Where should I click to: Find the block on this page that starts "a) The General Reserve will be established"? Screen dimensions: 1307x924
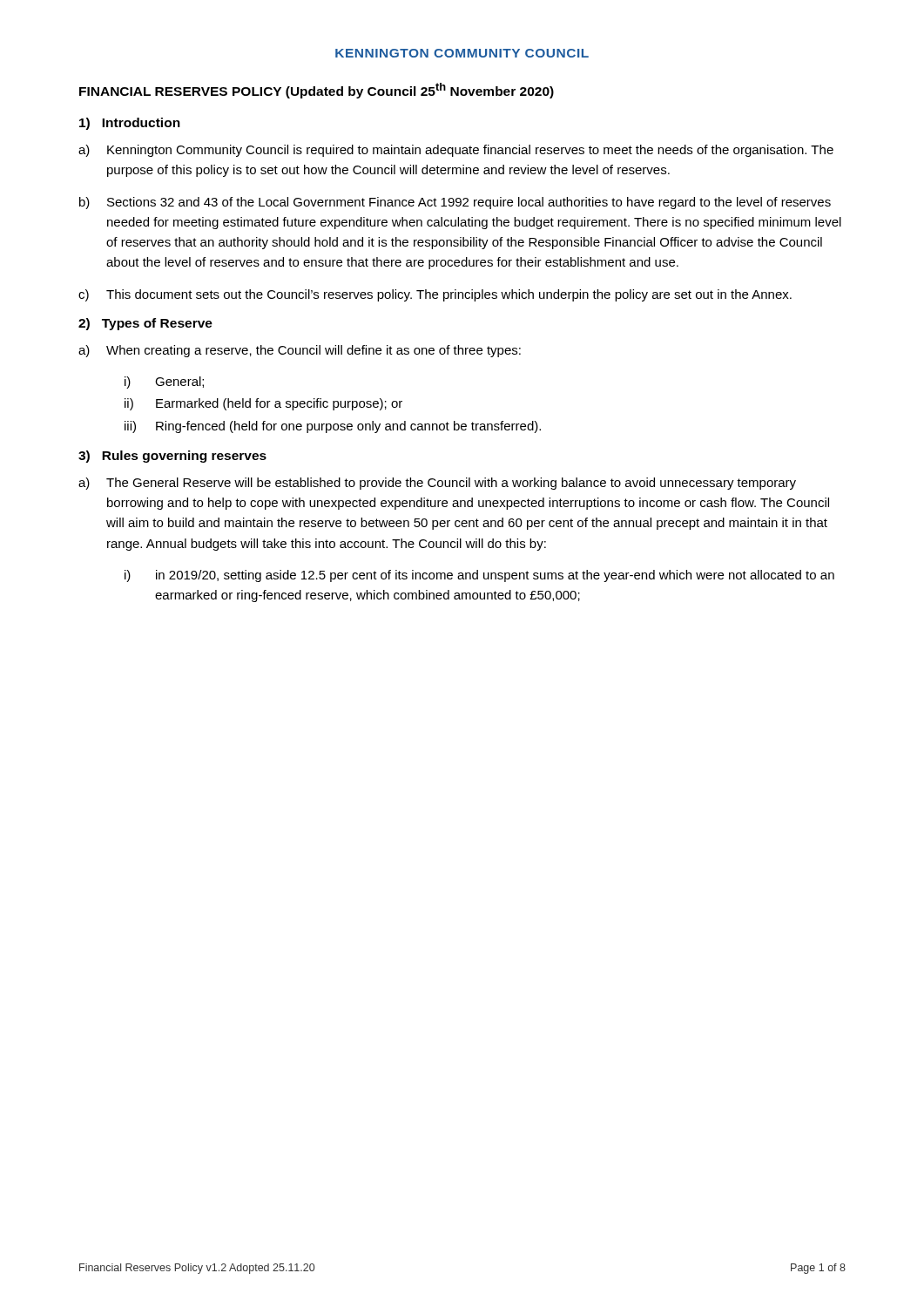[x=462, y=513]
